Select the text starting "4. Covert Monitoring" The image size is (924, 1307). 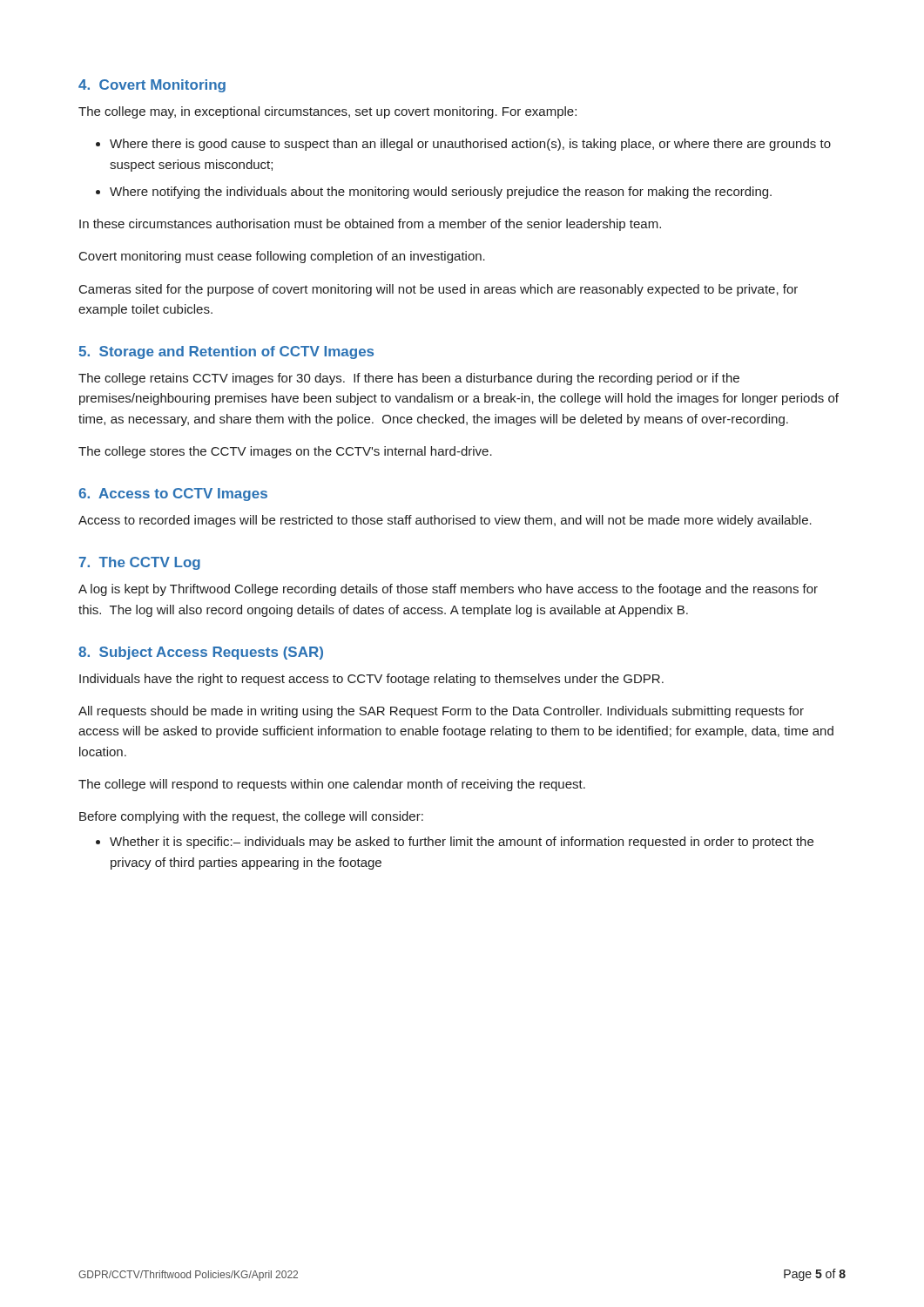152,85
